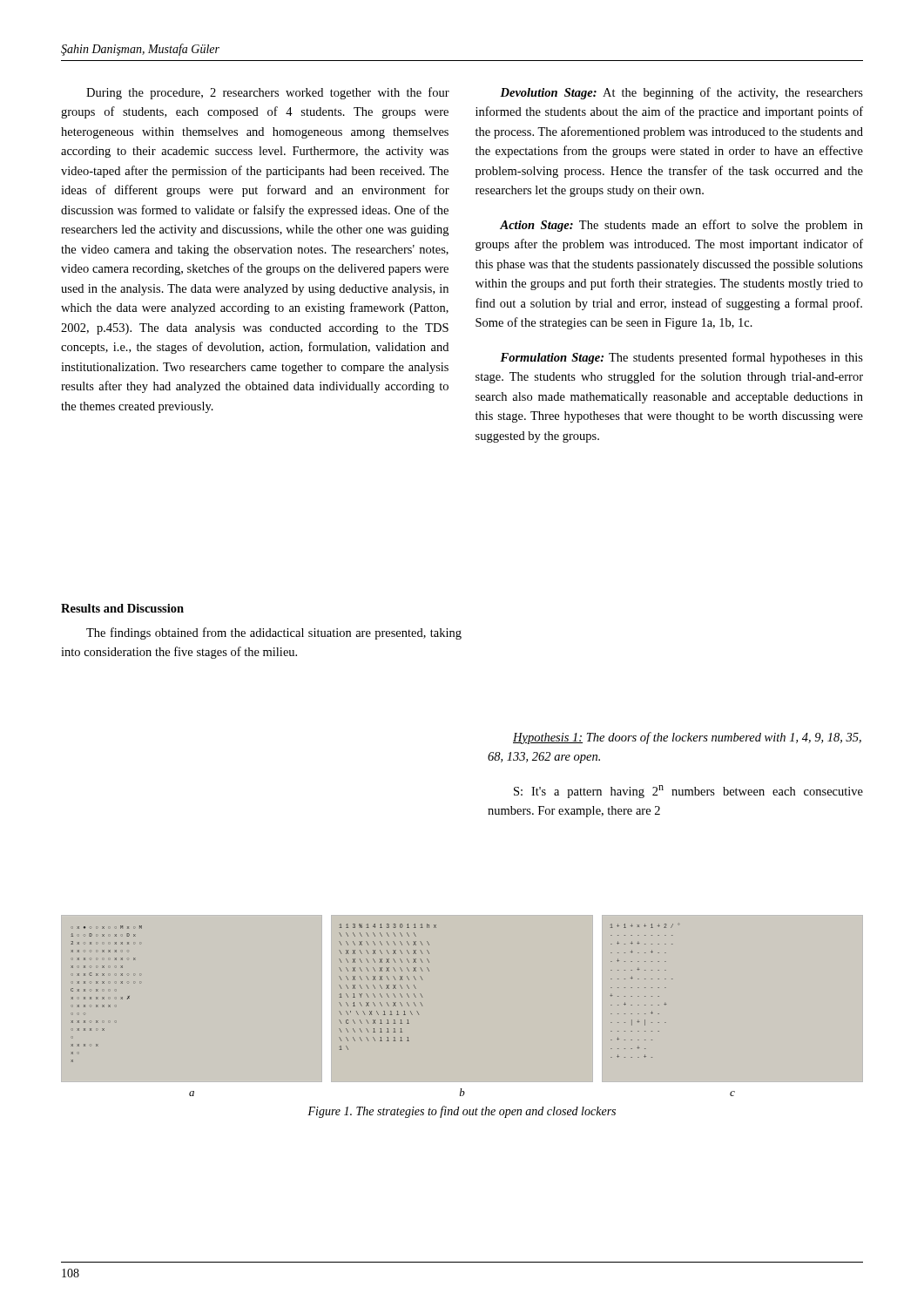Click on the text block containing "S: It's a pattern"
Image resolution: width=924 pixels, height=1307 pixels.
675,800
